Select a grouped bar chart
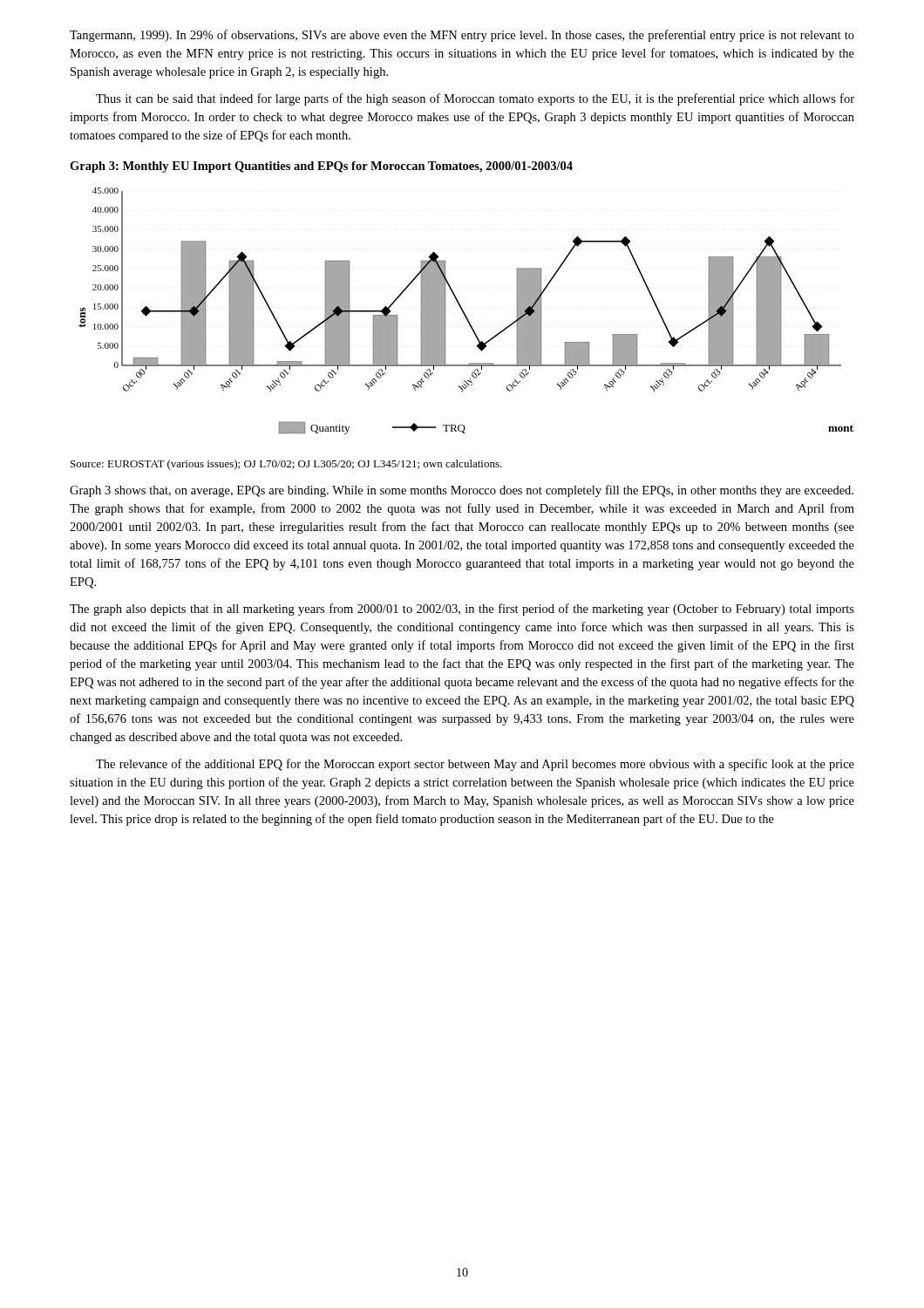 pos(462,318)
